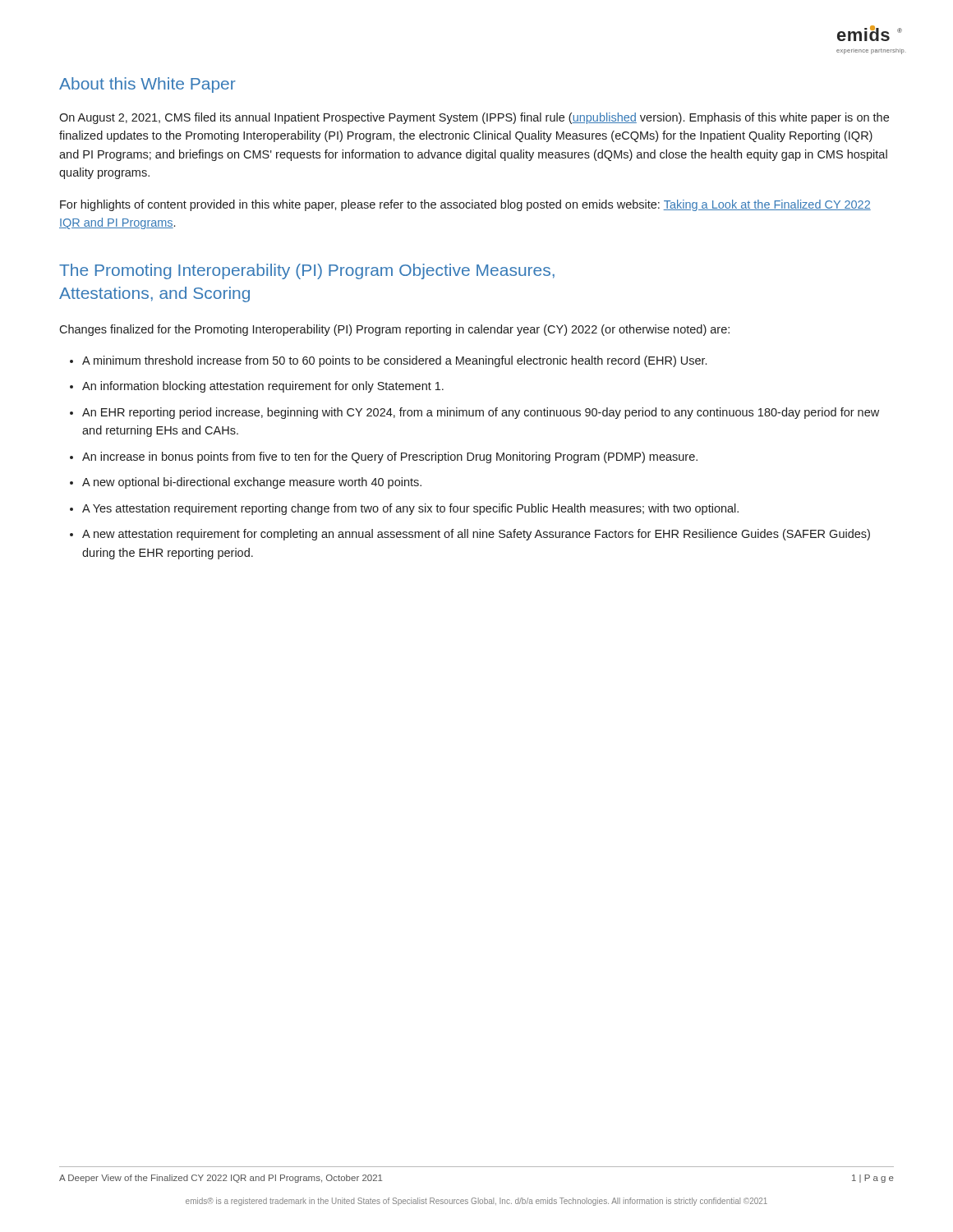953x1232 pixels.
Task: Locate the block starting "emids® is a registered trademark in the"
Action: click(476, 1201)
